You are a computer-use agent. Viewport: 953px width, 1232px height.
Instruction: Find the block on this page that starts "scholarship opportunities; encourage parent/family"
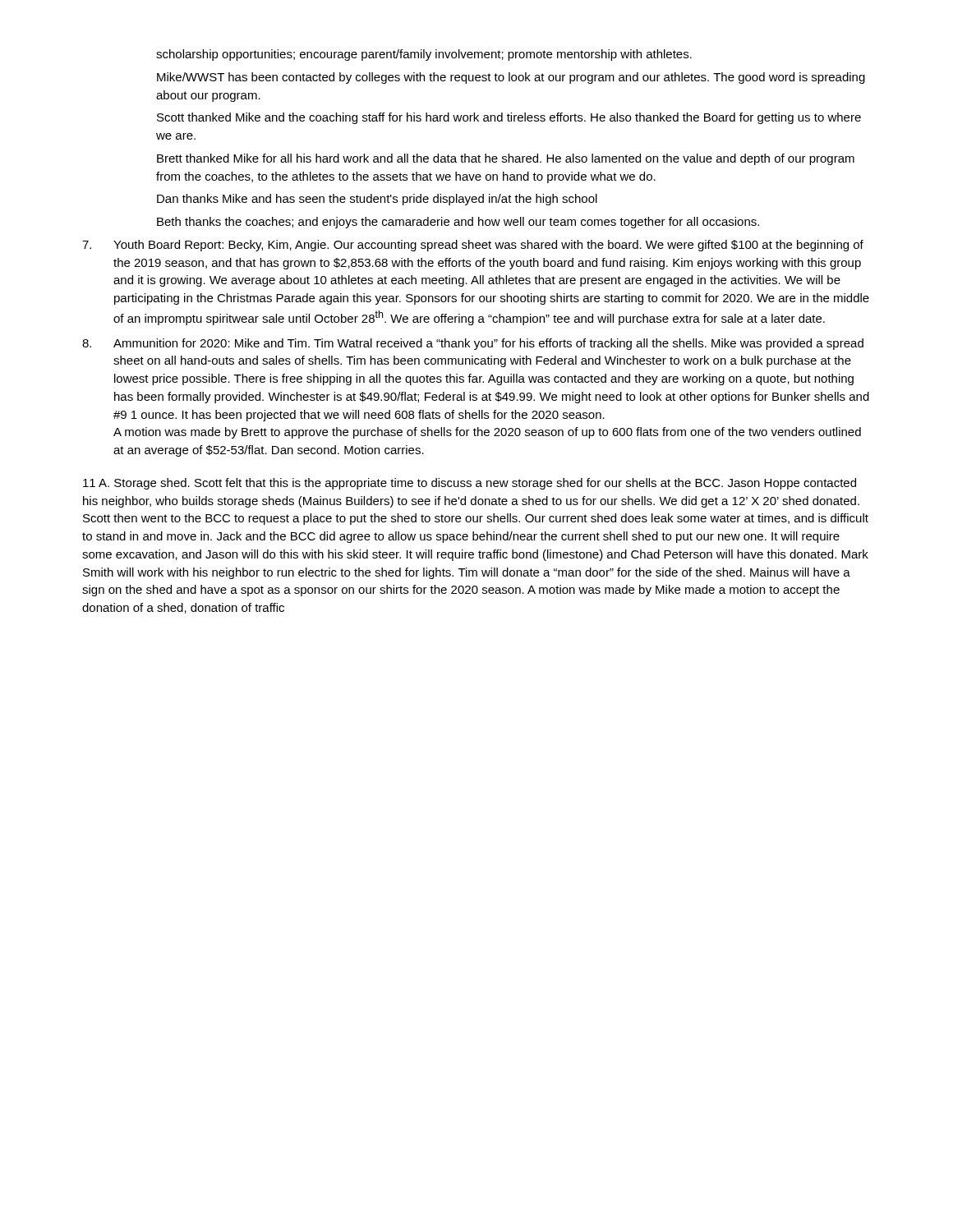[424, 54]
